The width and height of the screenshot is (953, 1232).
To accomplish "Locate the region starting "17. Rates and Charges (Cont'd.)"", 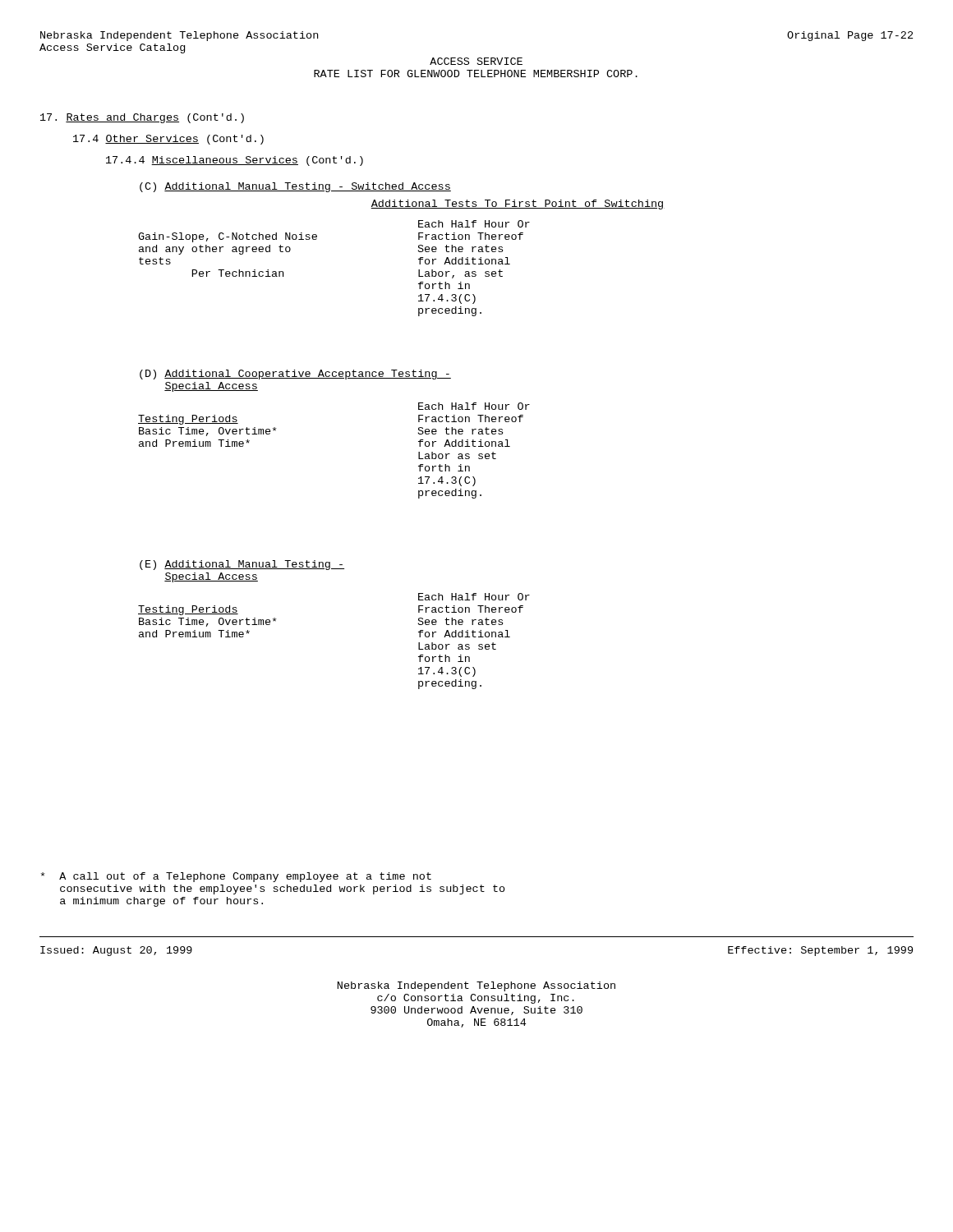I will (143, 118).
